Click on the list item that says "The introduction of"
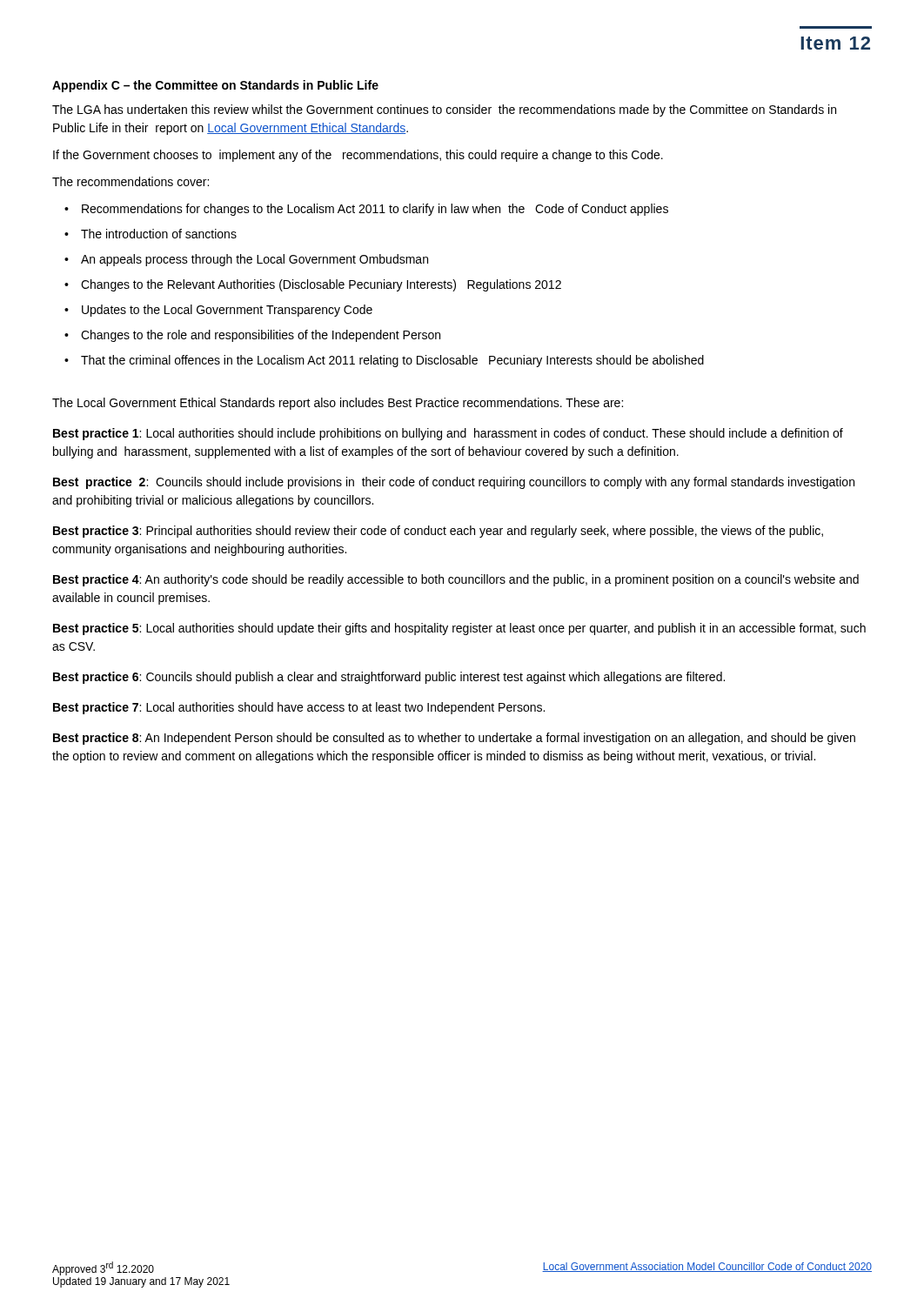The height and width of the screenshot is (1305, 924). 159,234
